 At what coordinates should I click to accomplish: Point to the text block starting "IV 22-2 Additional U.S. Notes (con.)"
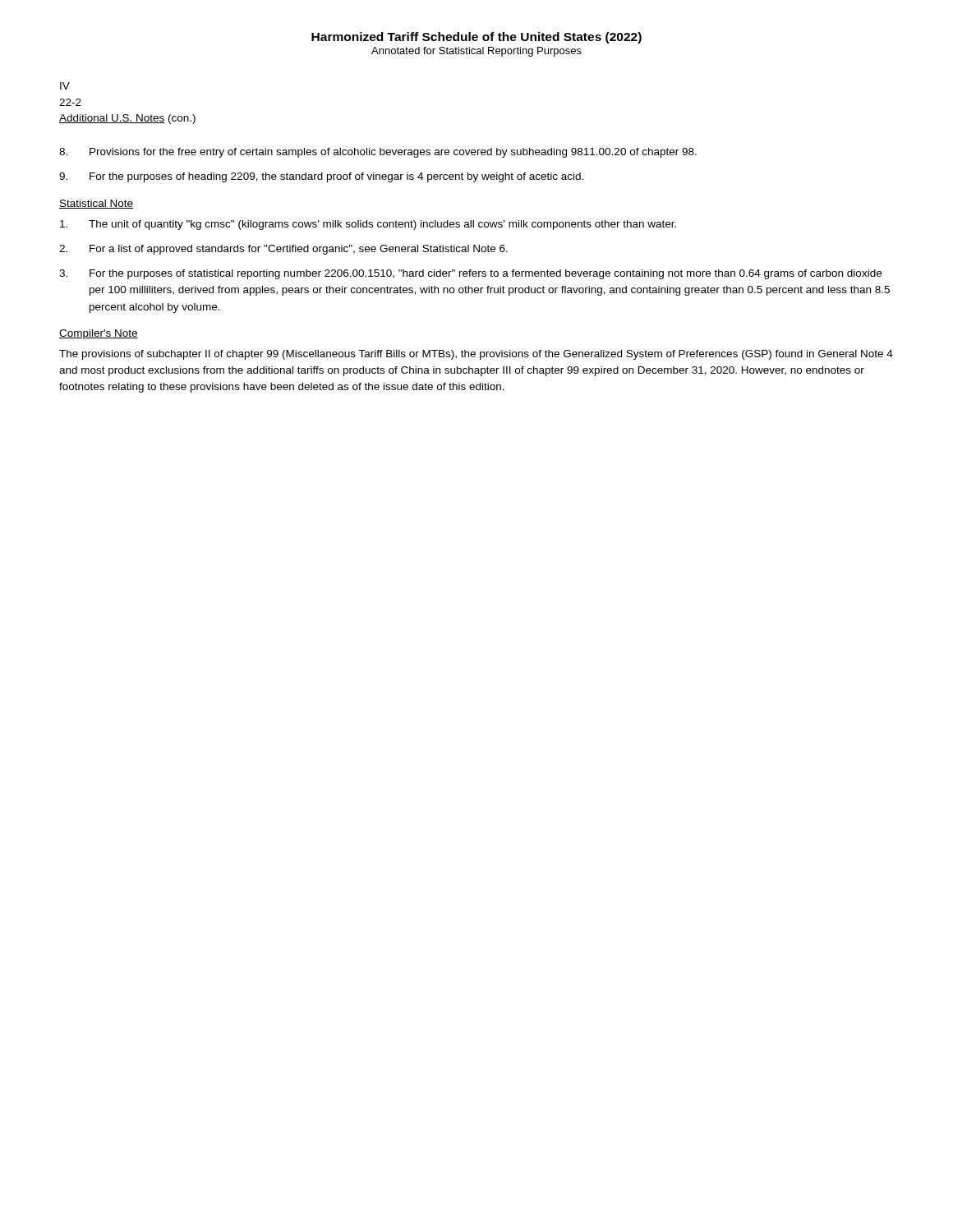(x=65, y=86)
